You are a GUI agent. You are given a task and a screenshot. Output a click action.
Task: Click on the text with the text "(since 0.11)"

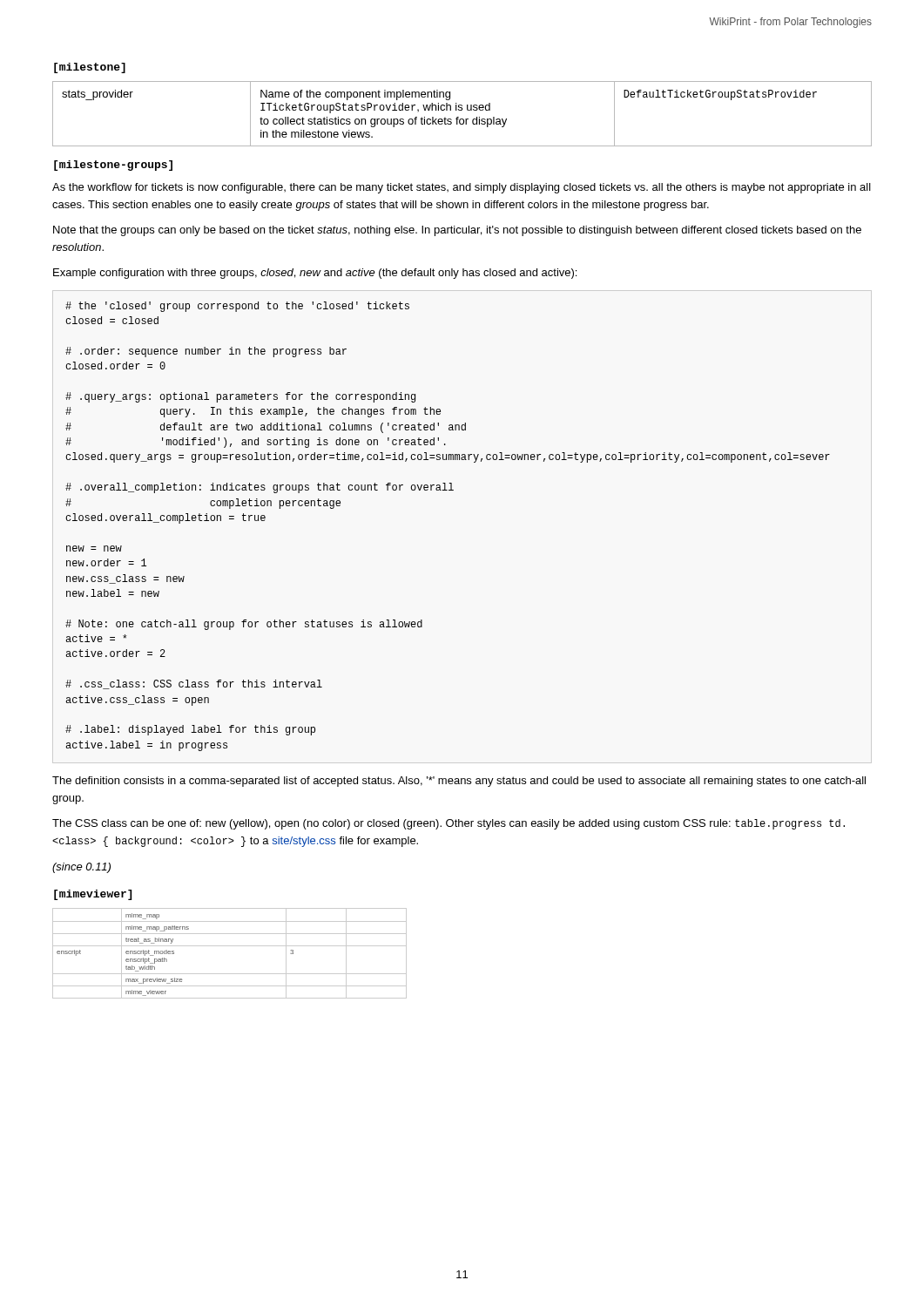coord(82,867)
